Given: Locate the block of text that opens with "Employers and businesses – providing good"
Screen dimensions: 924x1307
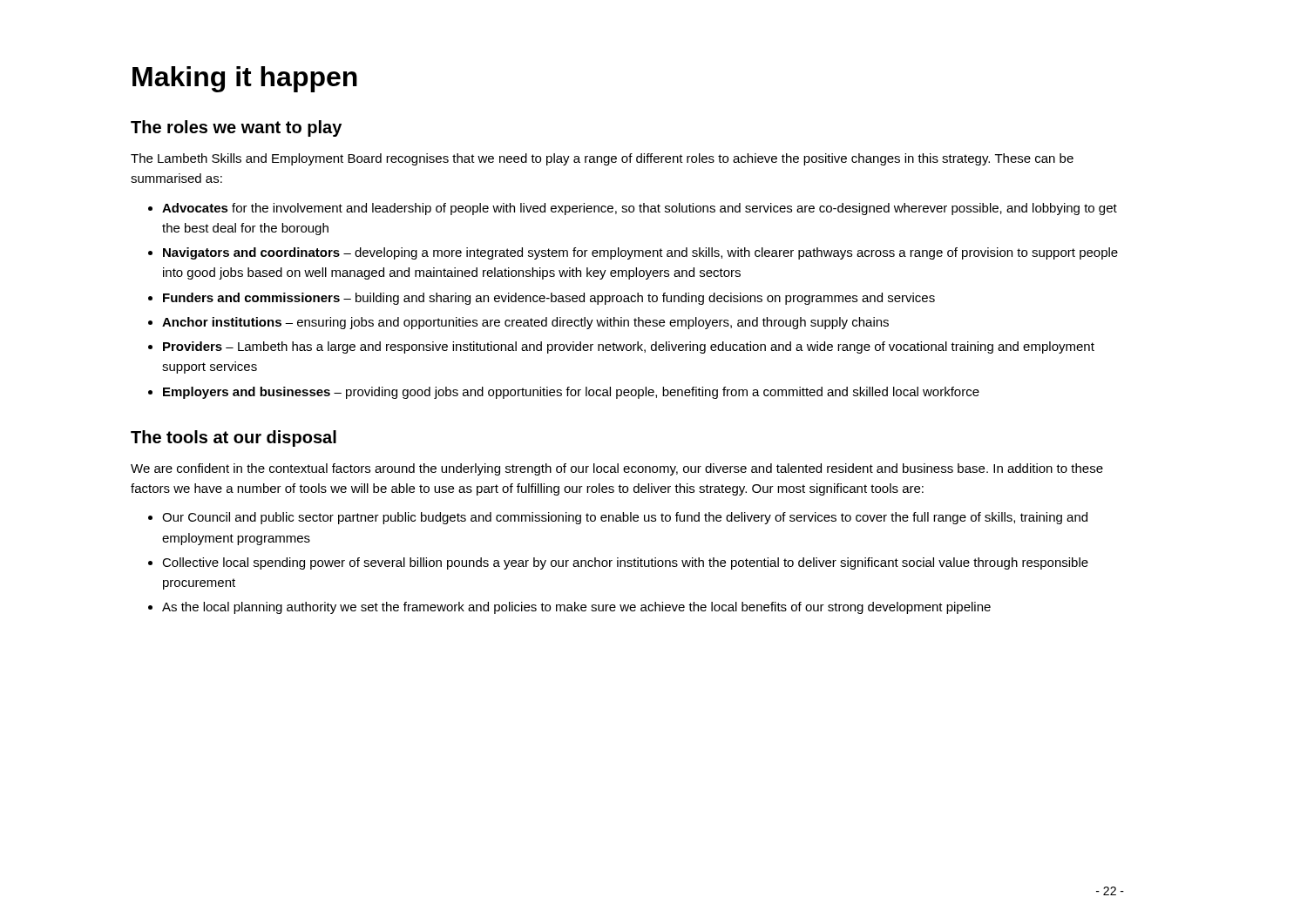Looking at the screenshot, I should tap(627, 391).
